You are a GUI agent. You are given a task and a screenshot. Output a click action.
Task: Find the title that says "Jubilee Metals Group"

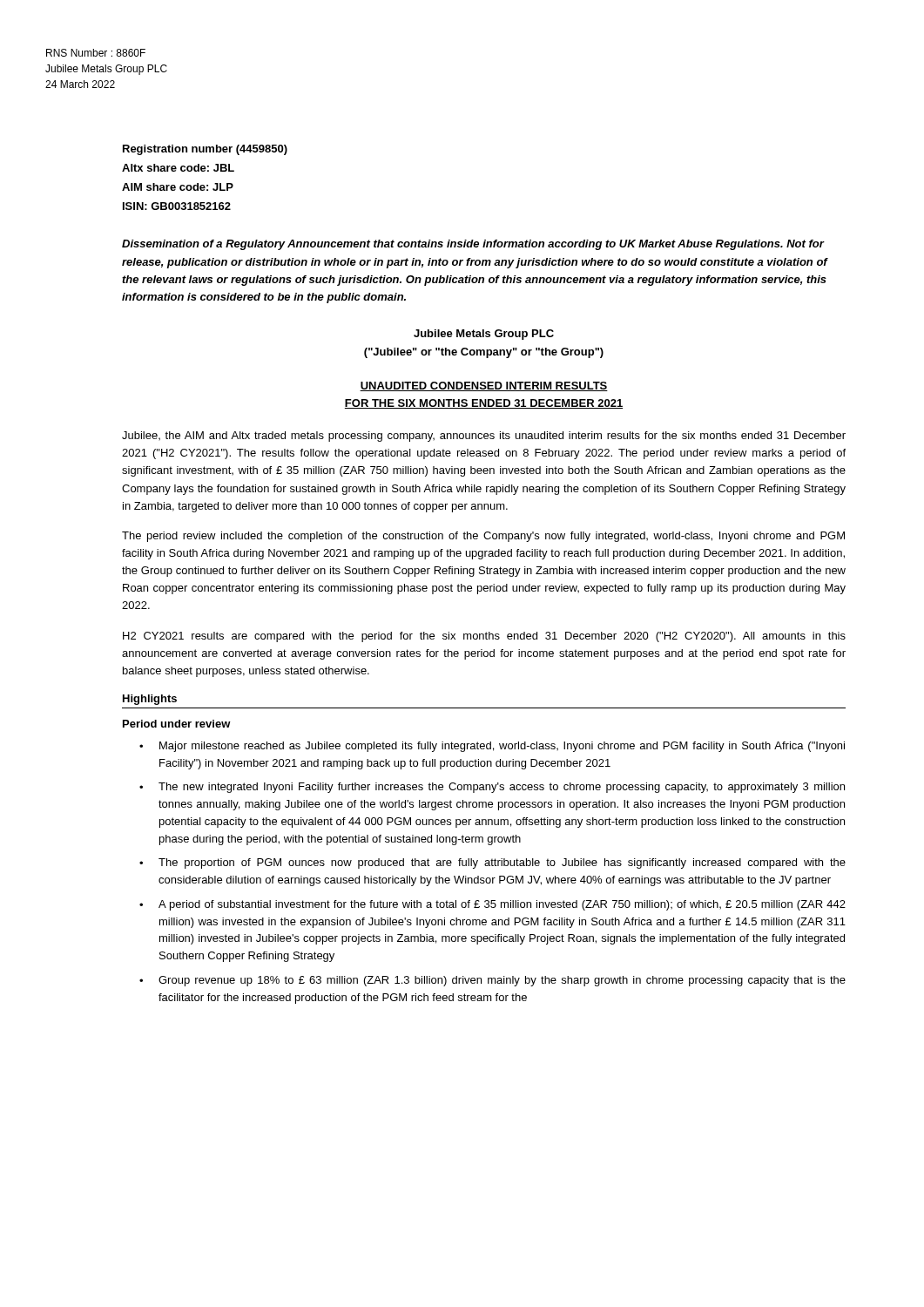[484, 343]
